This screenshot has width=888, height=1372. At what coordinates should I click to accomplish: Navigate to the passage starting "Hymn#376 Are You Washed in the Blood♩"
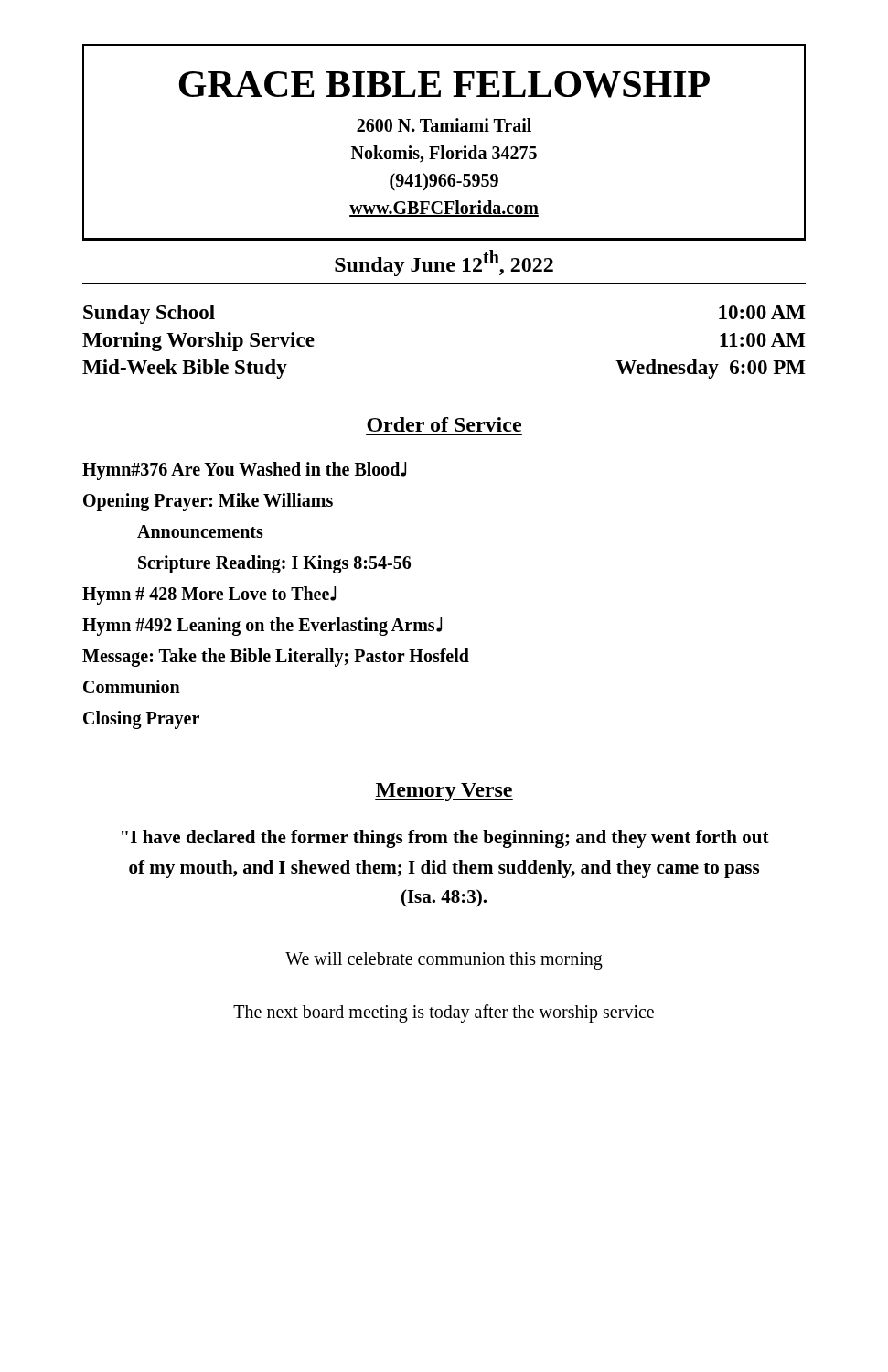tap(245, 469)
